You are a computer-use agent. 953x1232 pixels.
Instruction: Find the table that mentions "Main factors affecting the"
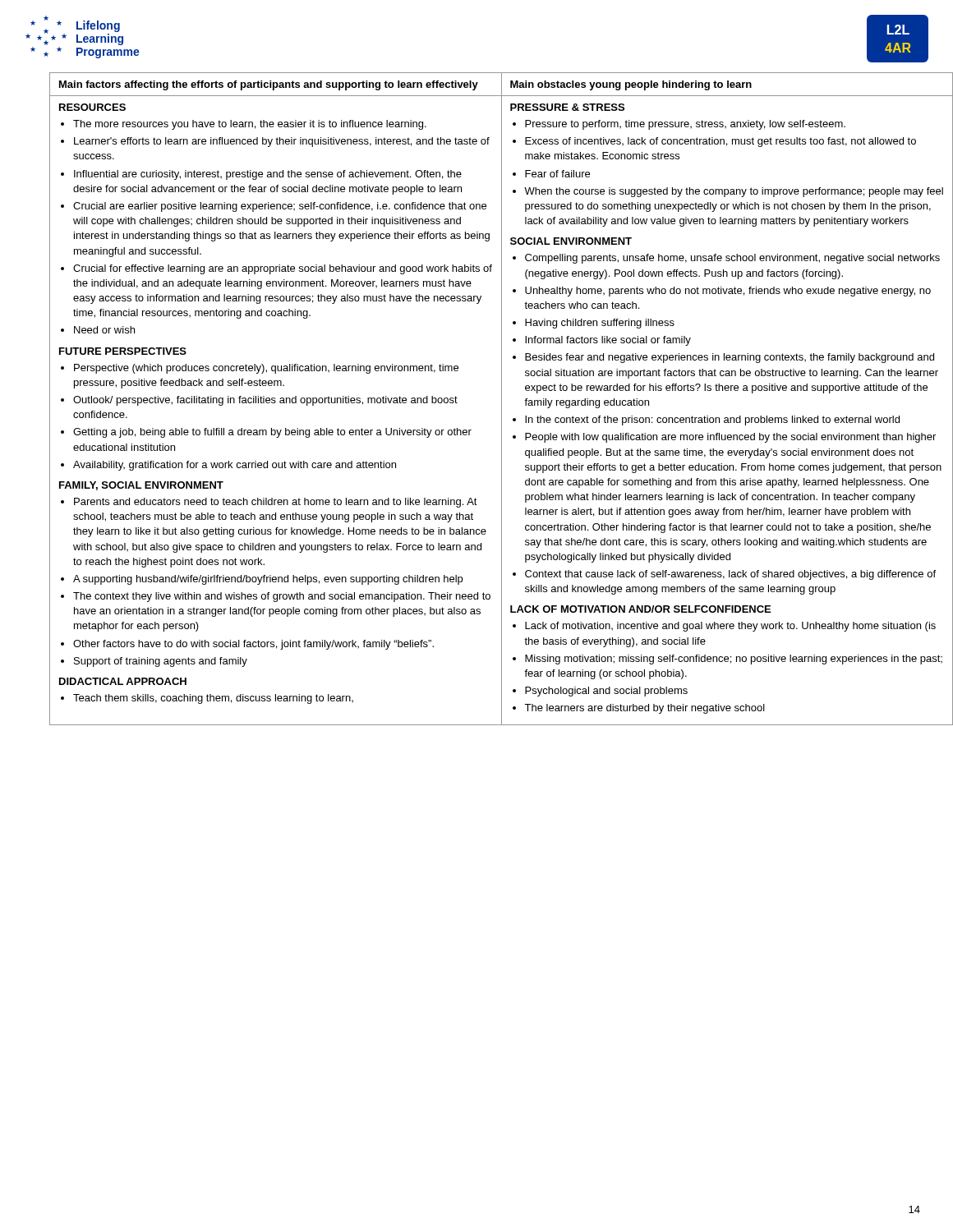[476, 399]
